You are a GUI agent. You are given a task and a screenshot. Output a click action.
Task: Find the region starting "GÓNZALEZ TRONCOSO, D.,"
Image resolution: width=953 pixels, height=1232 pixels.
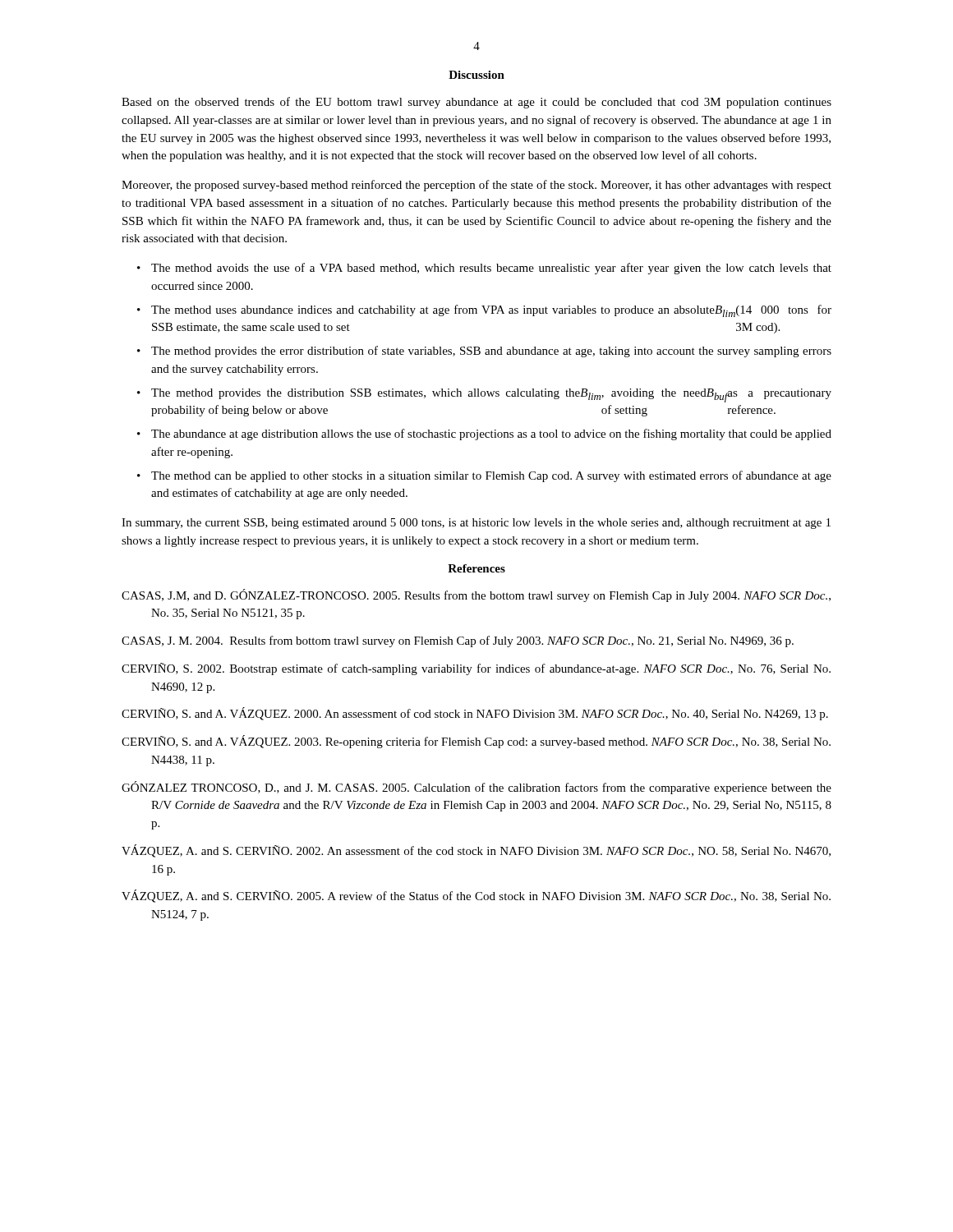[x=476, y=805]
